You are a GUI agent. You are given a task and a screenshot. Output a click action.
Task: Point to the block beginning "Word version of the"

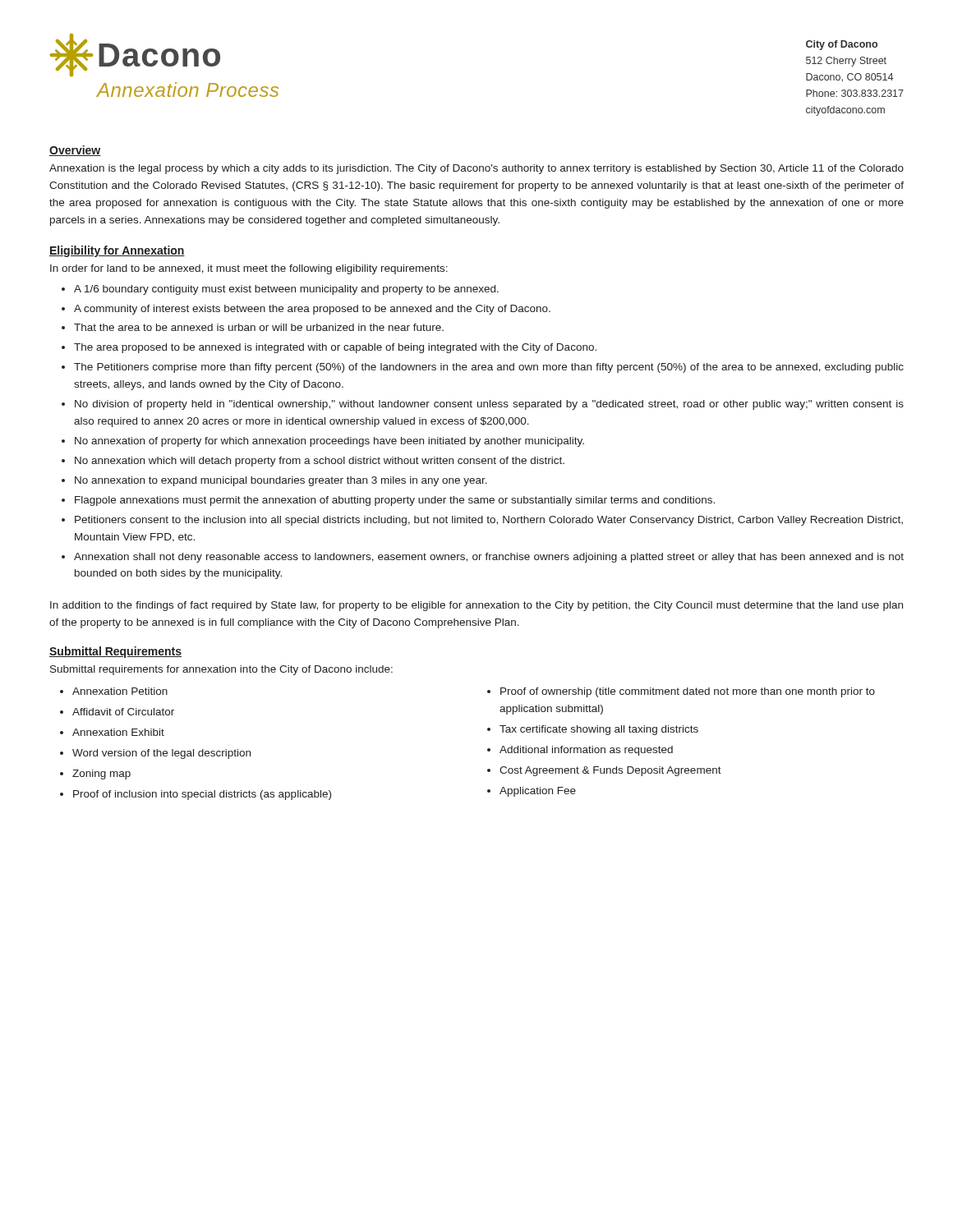(162, 753)
